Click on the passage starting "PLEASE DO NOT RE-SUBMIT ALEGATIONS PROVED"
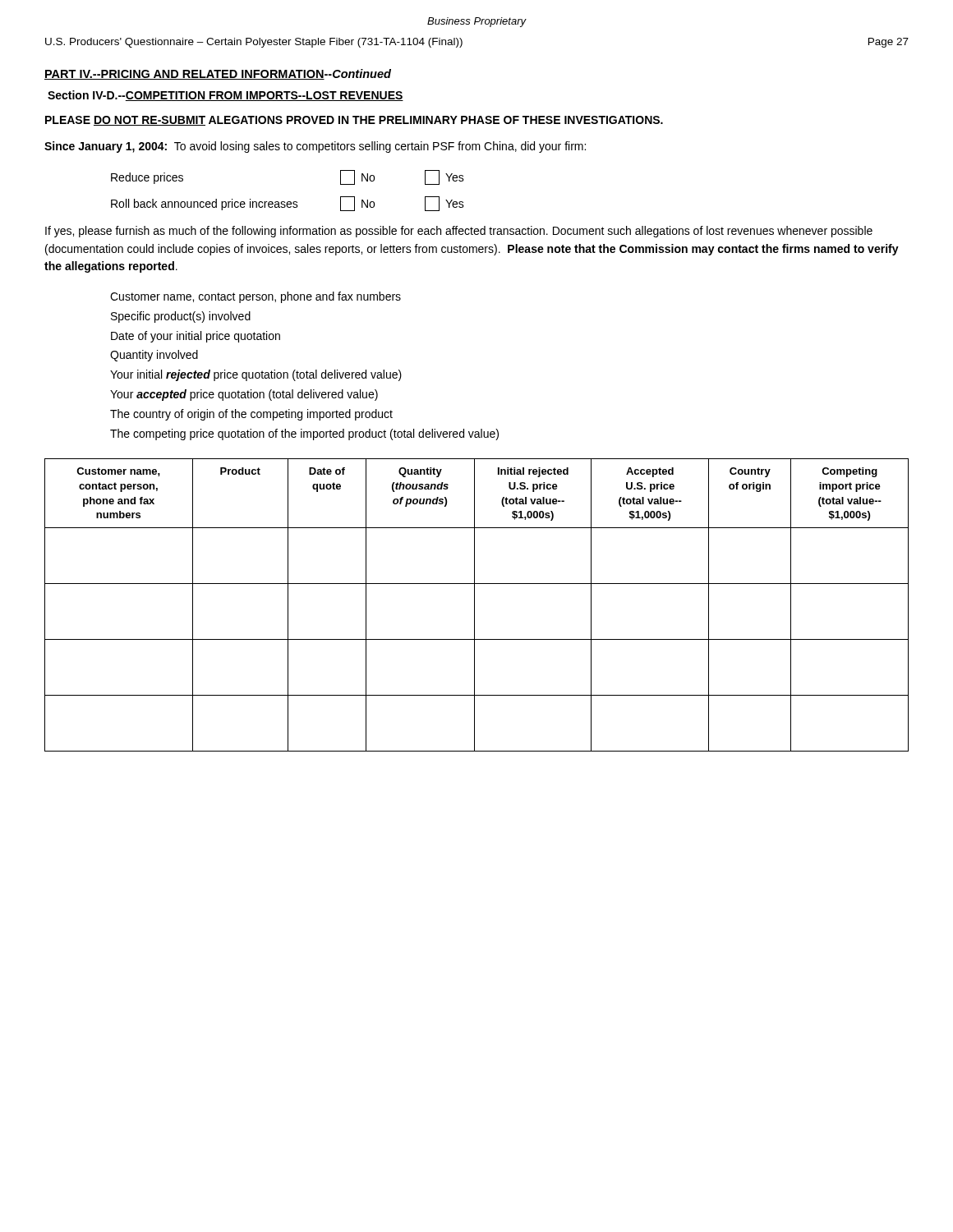This screenshot has width=953, height=1232. pos(354,120)
